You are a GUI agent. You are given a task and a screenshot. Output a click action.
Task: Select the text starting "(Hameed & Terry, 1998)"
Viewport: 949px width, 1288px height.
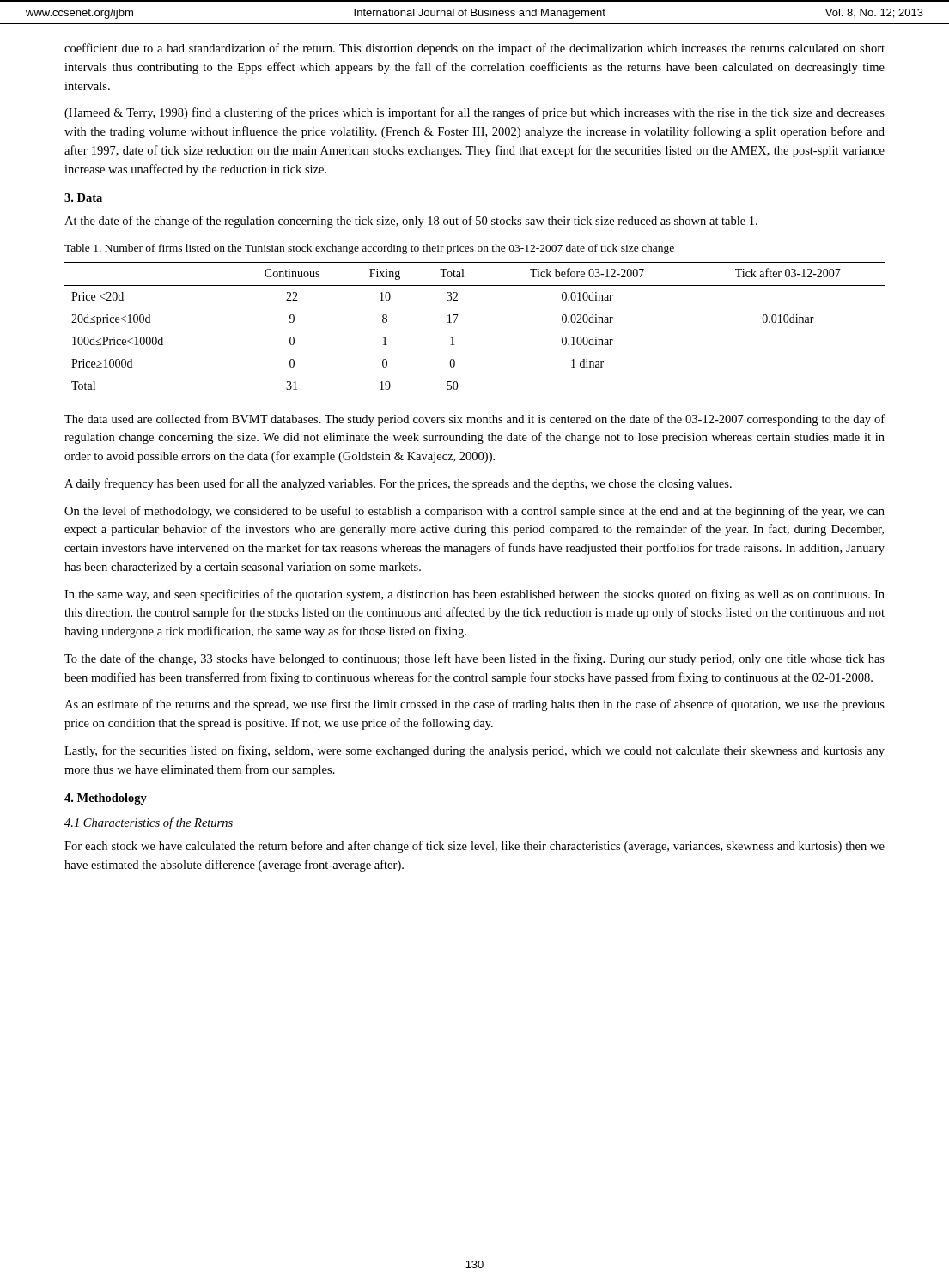click(x=474, y=141)
